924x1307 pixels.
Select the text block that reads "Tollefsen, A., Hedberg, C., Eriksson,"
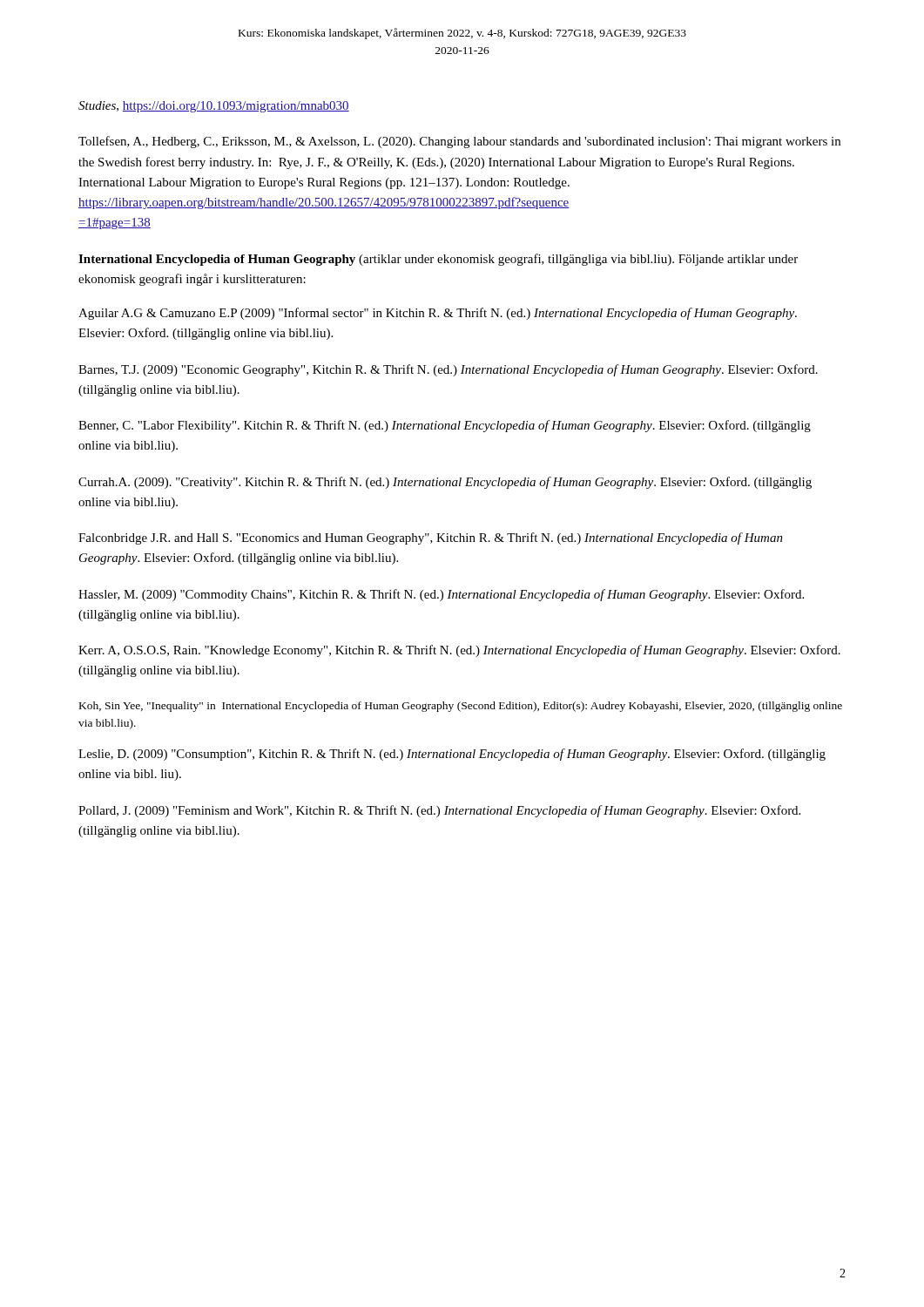click(x=462, y=182)
